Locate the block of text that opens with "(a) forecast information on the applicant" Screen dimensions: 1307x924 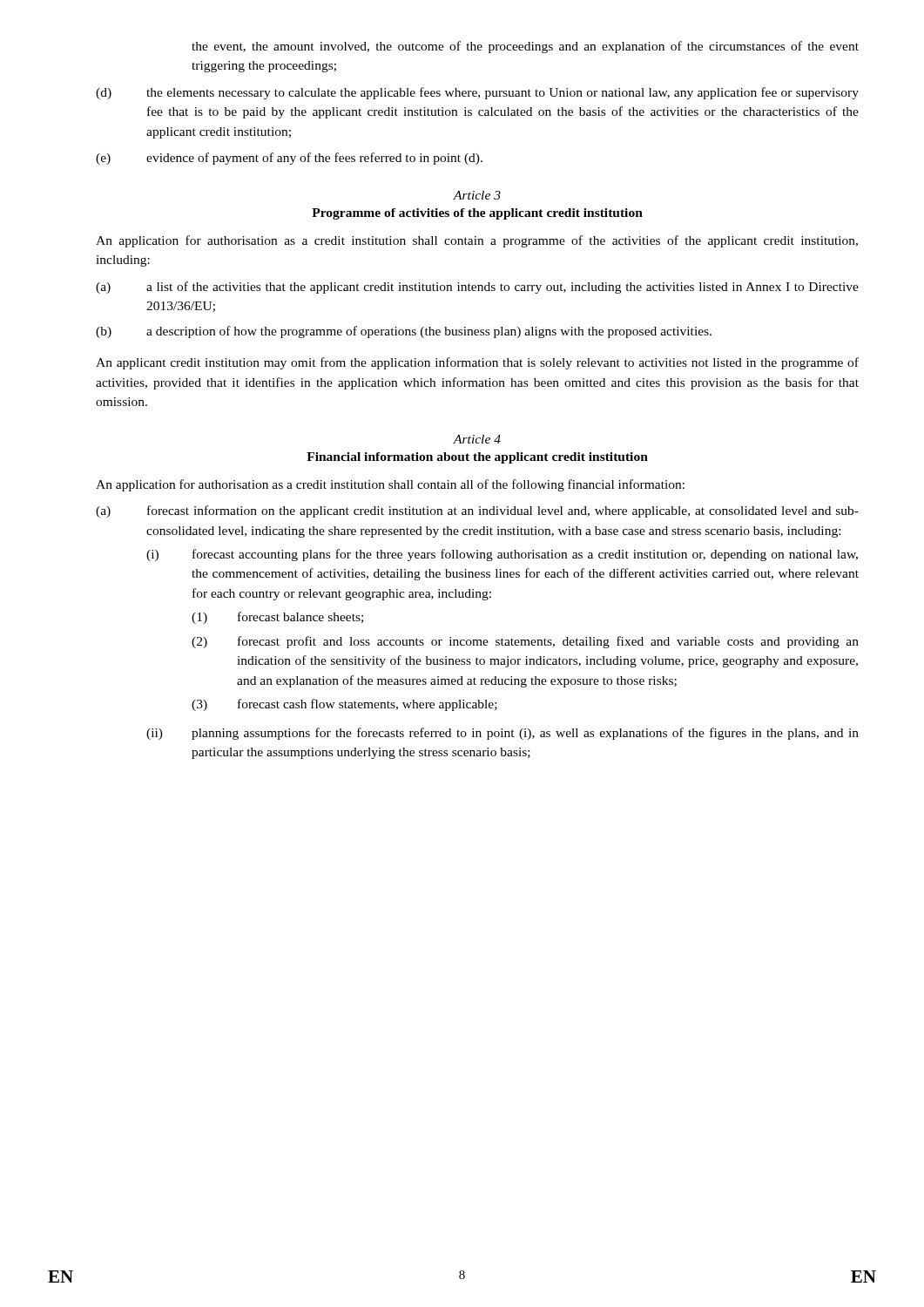(477, 634)
